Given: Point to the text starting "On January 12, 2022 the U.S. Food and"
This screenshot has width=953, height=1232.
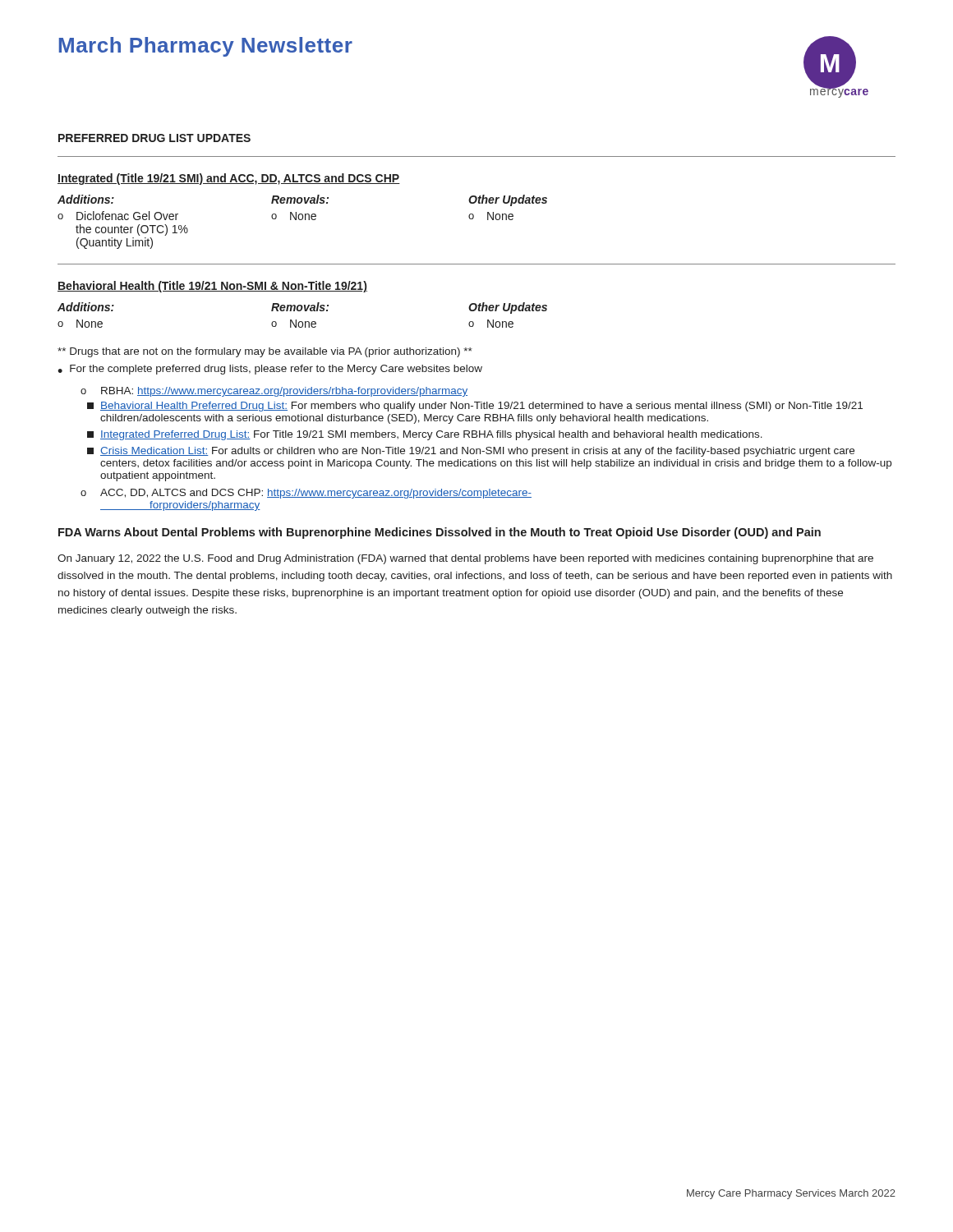Looking at the screenshot, I should [x=476, y=585].
